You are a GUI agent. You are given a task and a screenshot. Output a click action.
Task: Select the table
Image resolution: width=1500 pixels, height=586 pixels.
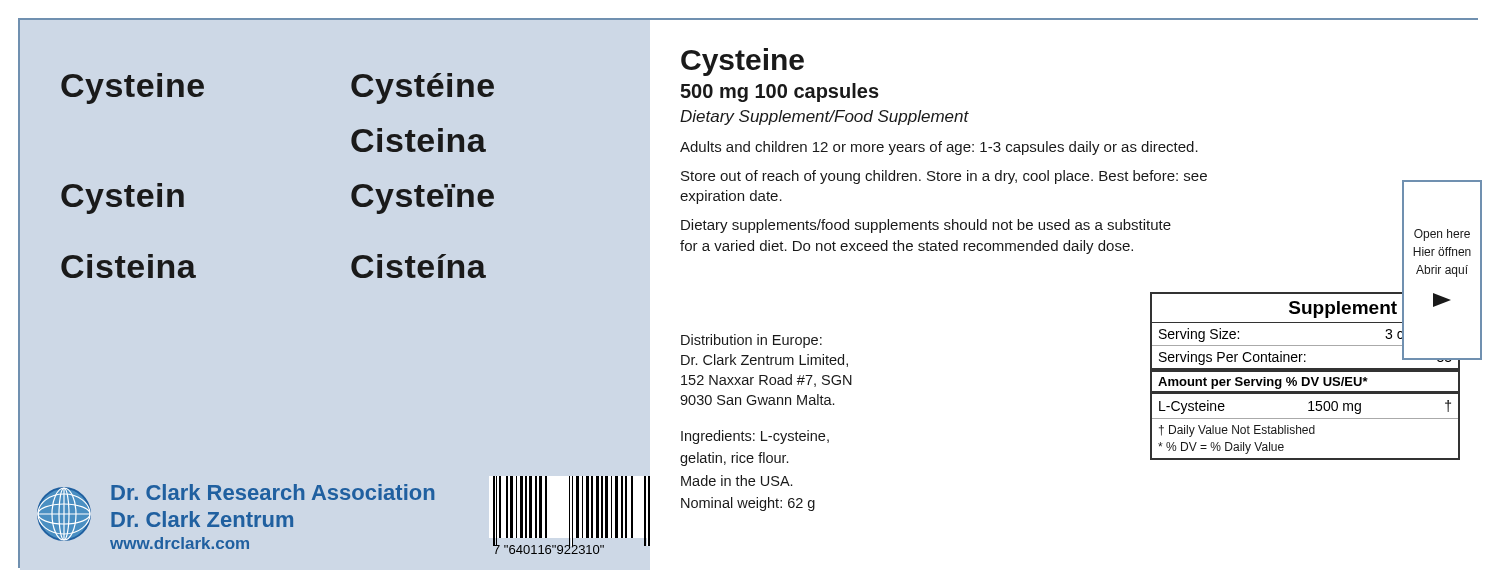tap(1305, 376)
